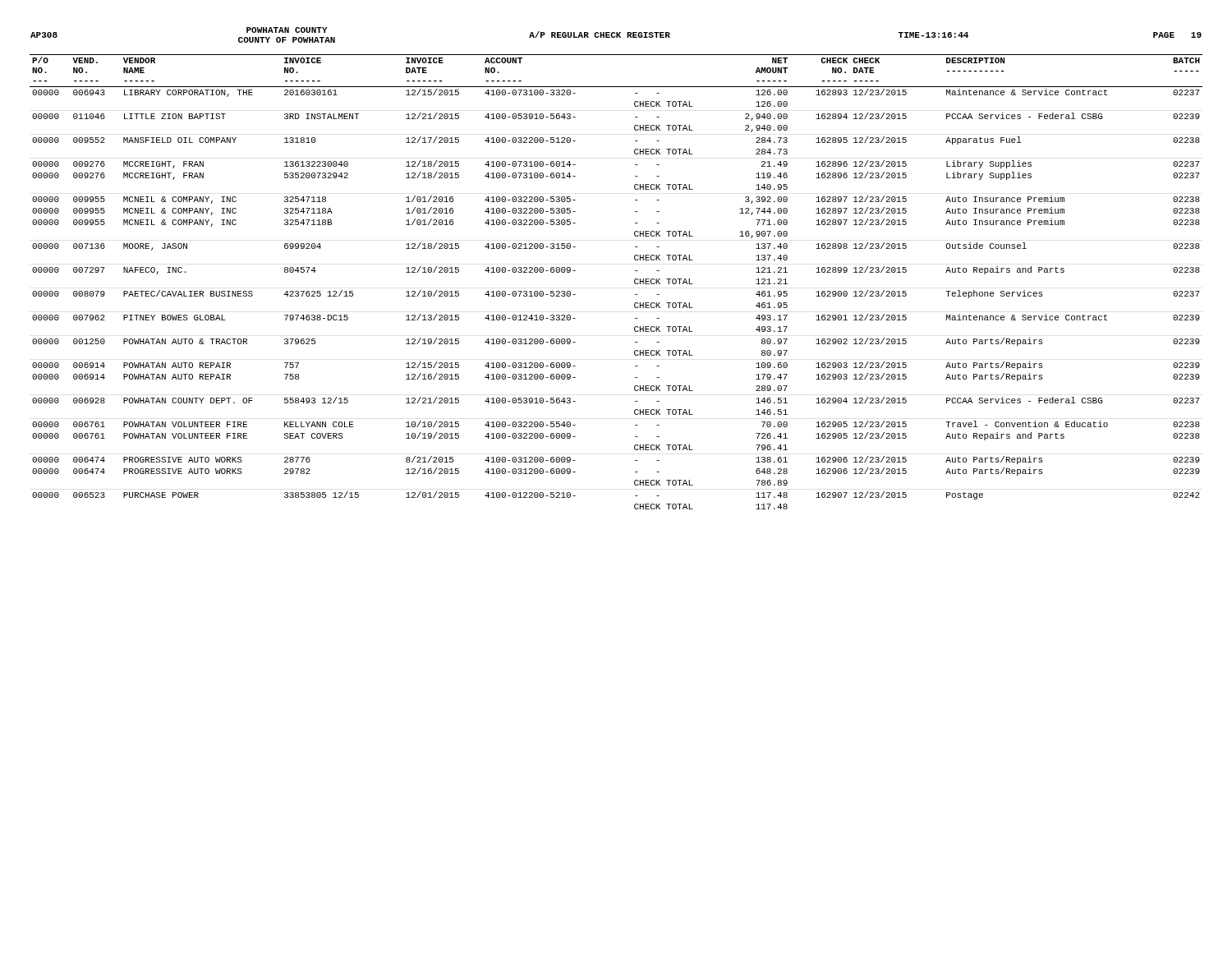
Task: Select the table that reads "LITTLE ZION BAPTIST"
Action: coord(616,283)
